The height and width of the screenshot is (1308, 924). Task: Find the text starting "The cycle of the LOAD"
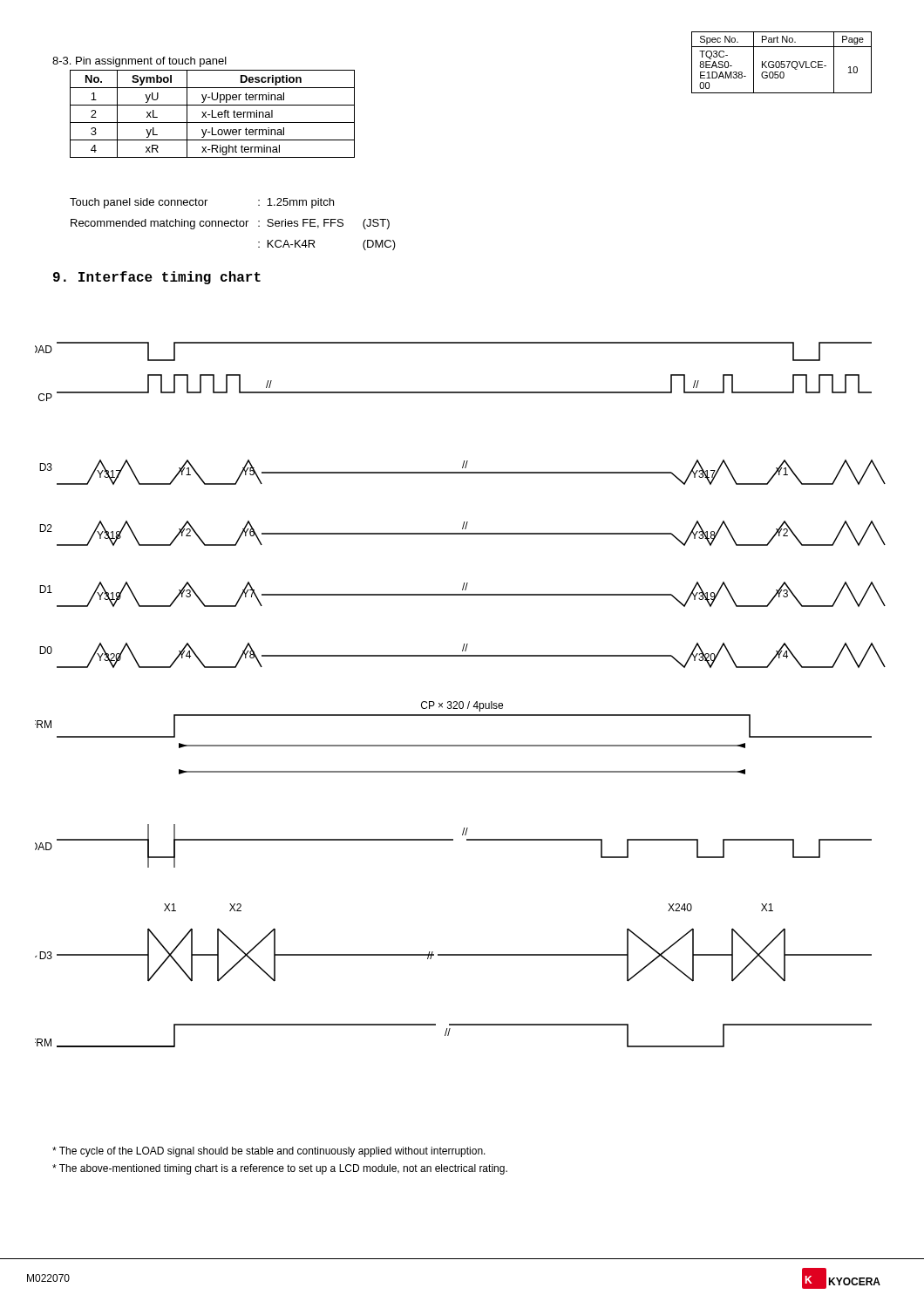(x=280, y=1160)
